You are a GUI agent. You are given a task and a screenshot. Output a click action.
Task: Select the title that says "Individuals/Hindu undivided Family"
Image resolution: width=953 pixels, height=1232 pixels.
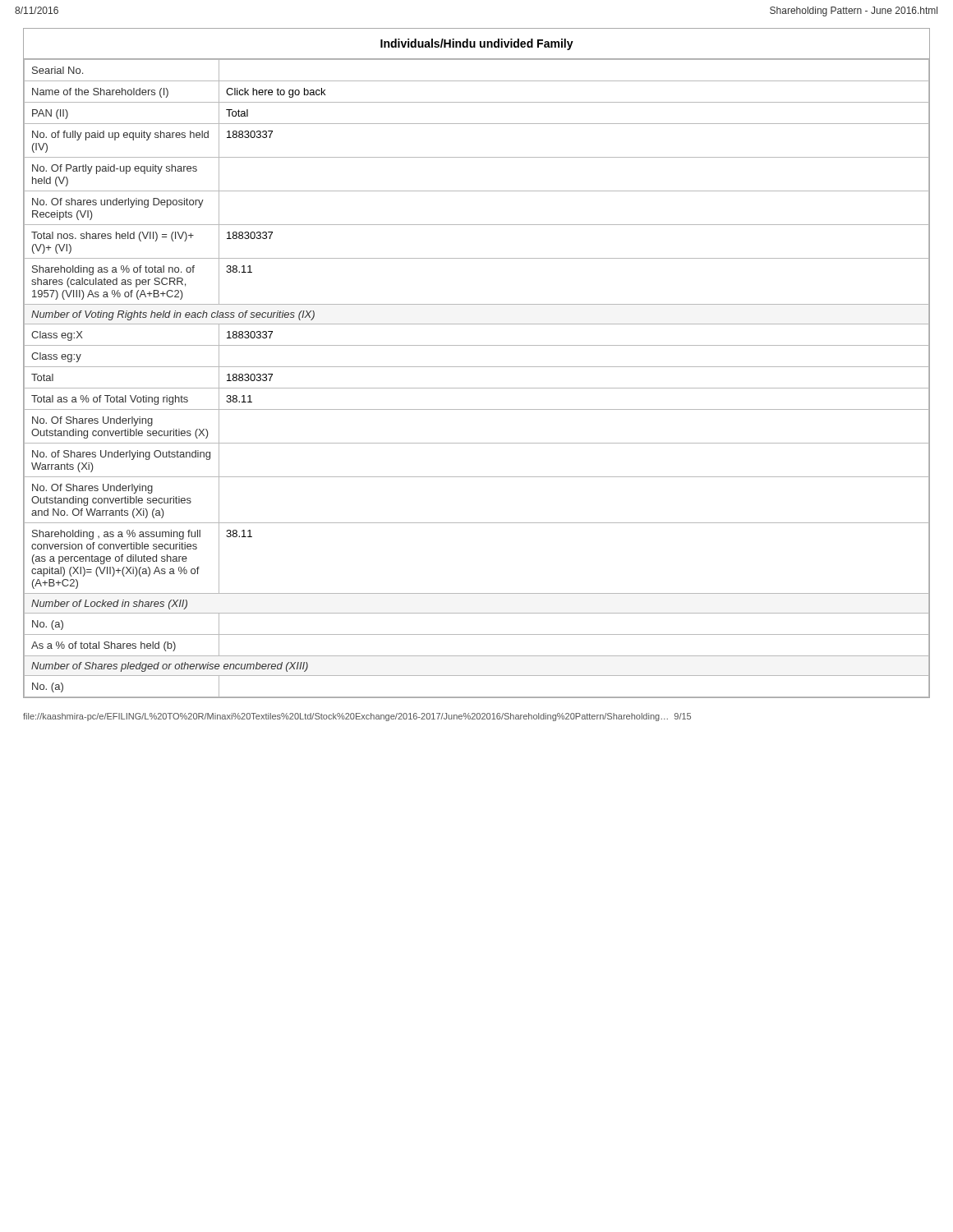tap(476, 44)
